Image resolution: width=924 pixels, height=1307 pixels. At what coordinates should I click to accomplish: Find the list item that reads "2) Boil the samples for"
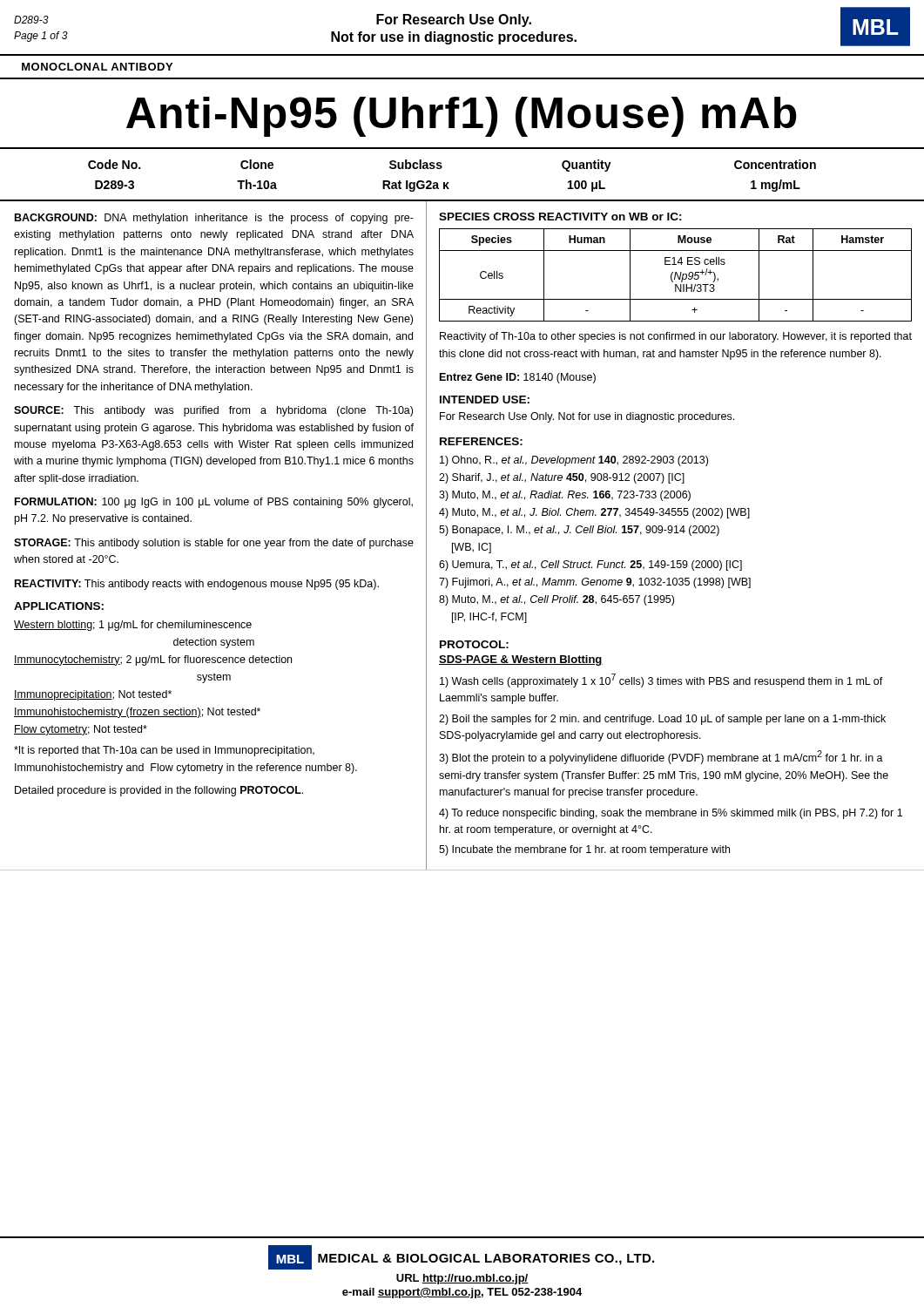(662, 727)
